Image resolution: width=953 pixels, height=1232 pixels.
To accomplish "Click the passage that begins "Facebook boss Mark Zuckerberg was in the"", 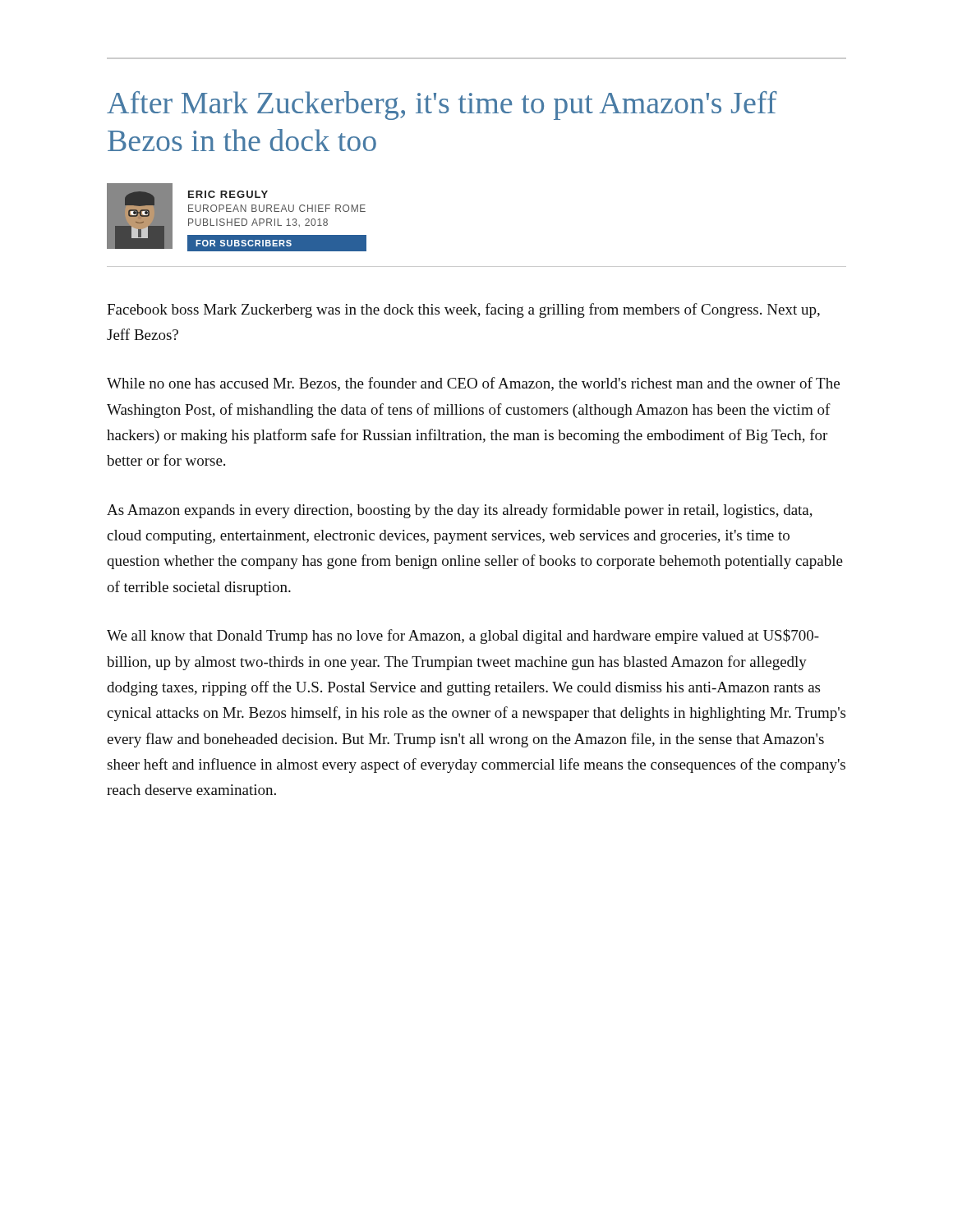I will pyautogui.click(x=476, y=322).
